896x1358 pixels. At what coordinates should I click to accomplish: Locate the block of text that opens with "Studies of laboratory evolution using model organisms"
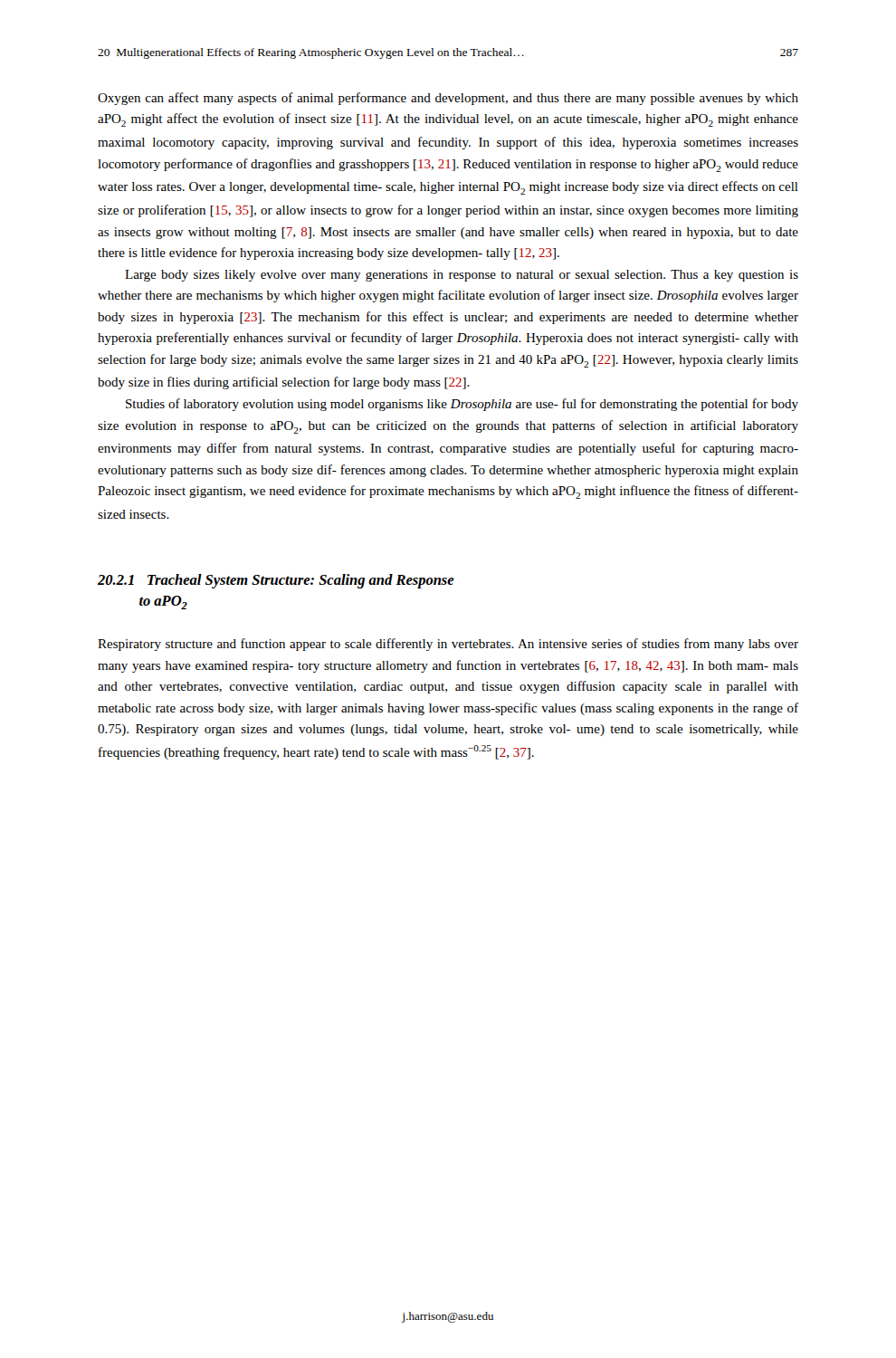pos(448,460)
